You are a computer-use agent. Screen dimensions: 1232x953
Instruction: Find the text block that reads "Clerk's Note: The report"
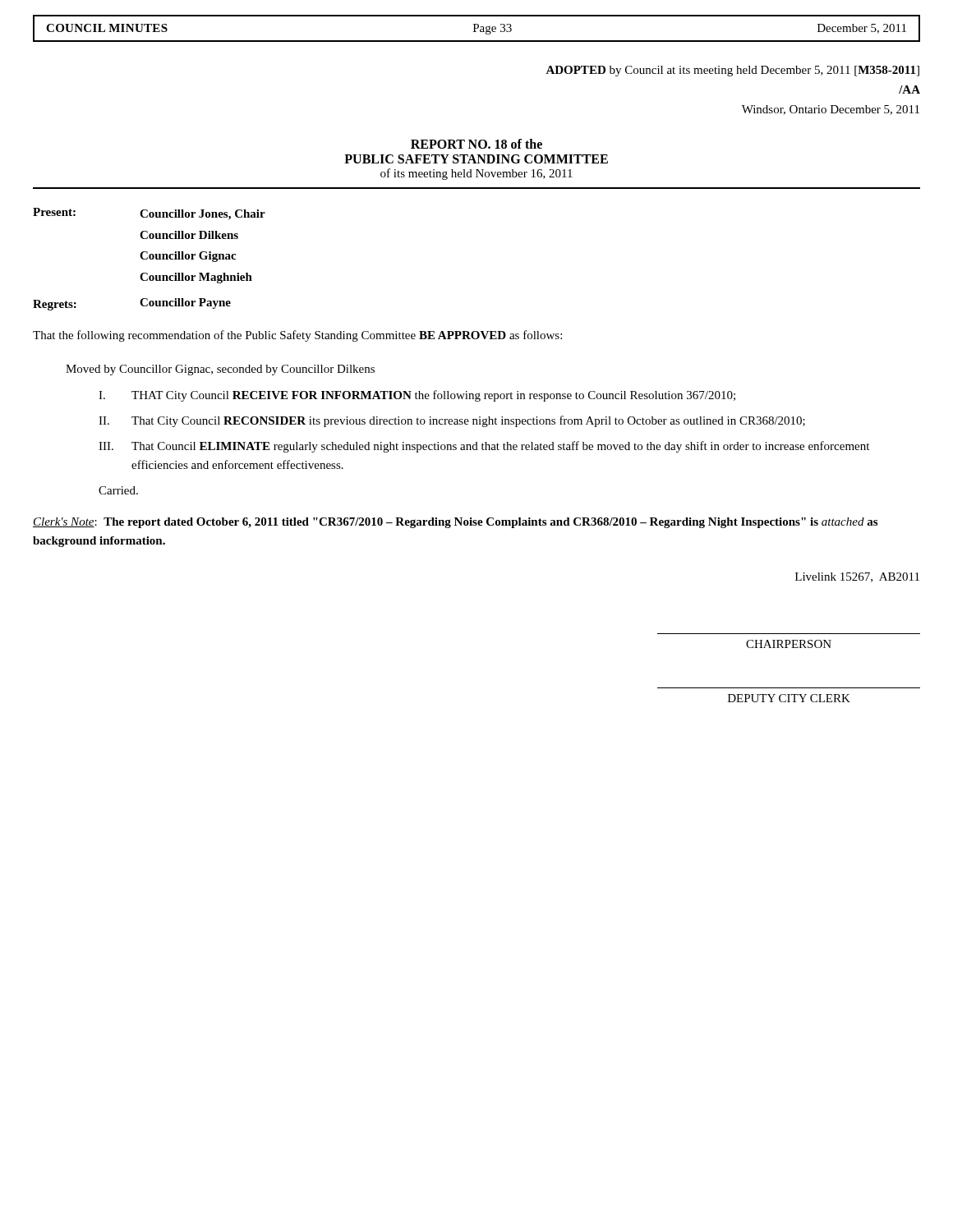point(455,531)
